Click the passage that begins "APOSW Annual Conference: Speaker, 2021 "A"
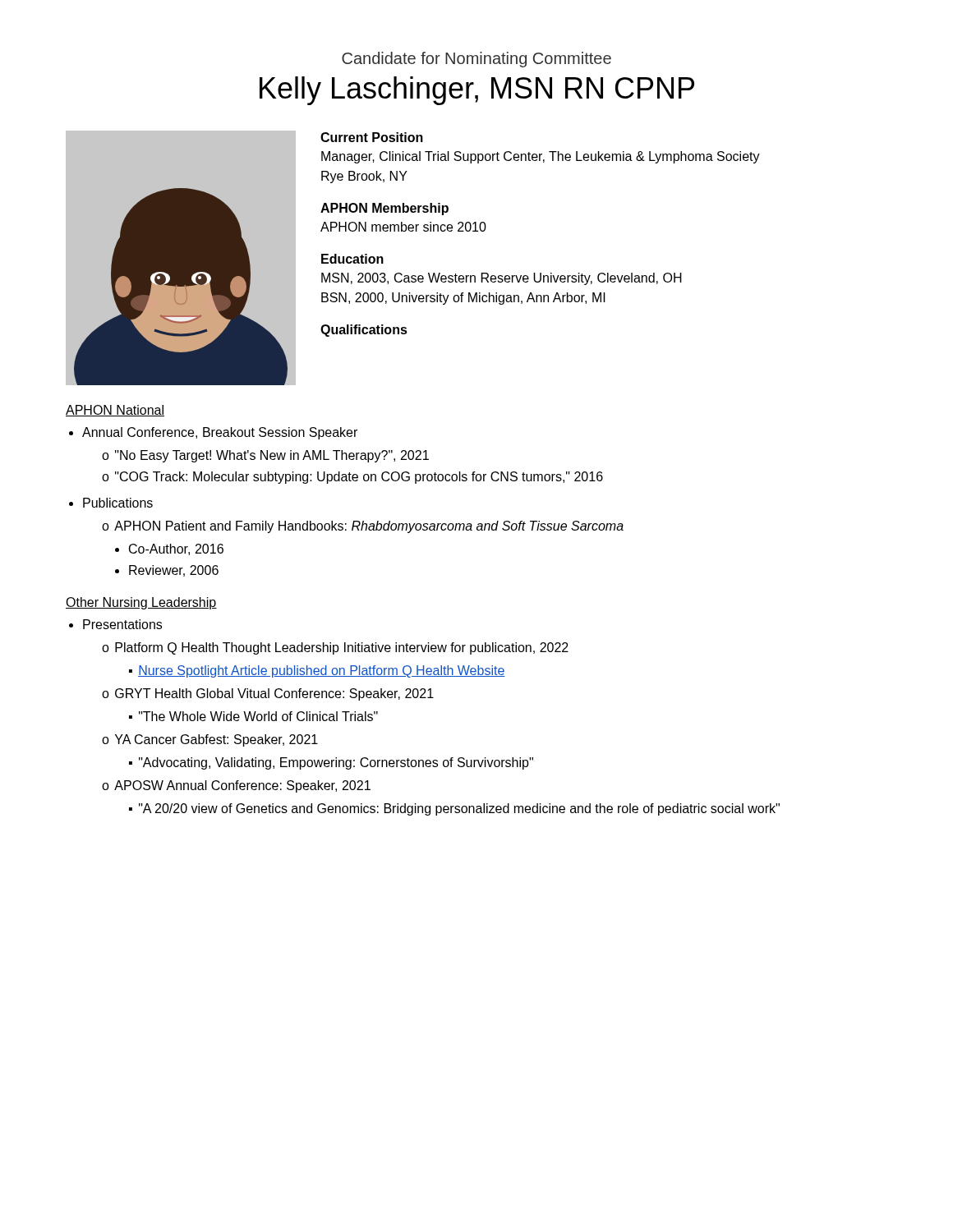The image size is (953, 1232). pos(501,799)
